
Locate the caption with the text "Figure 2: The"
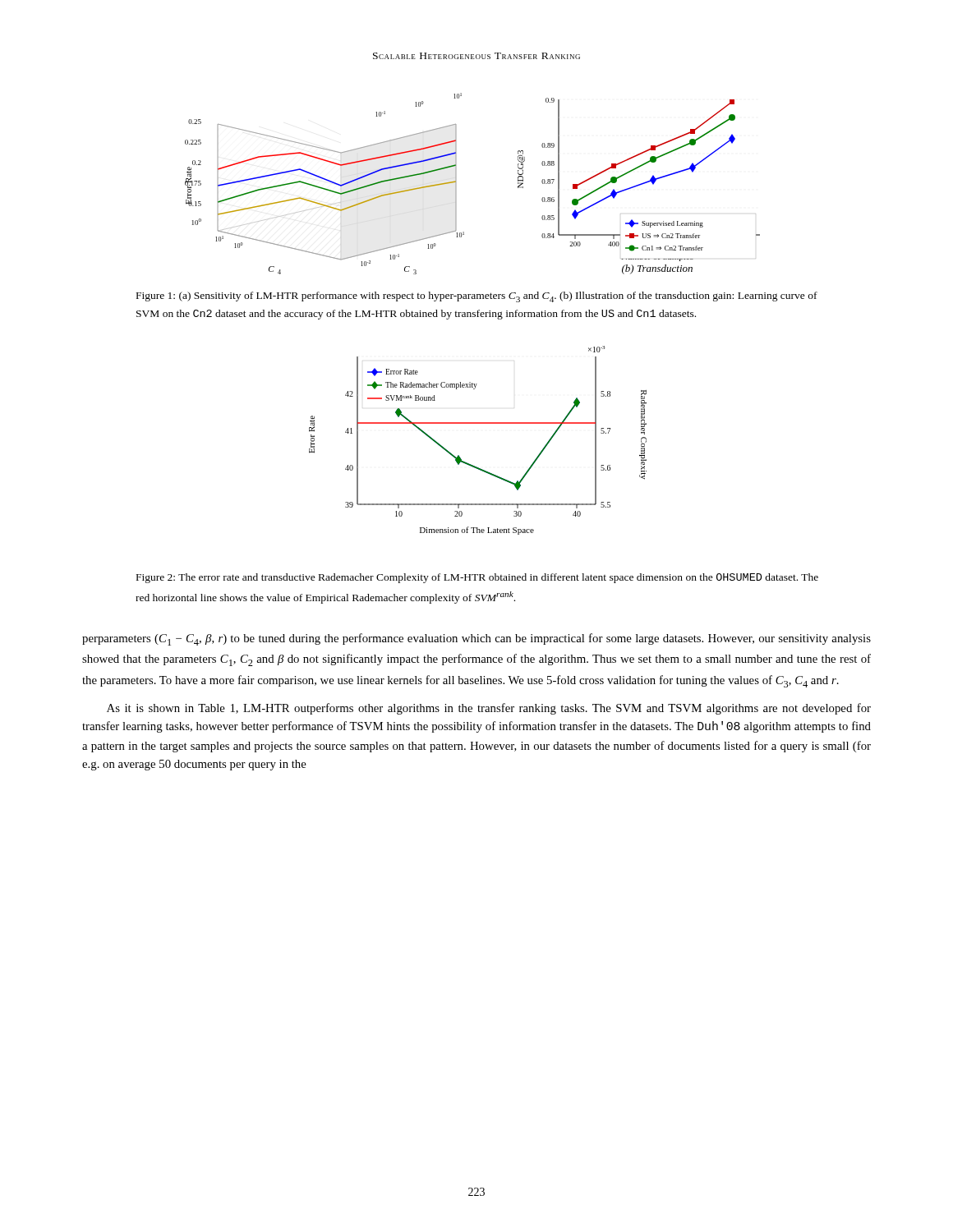point(477,587)
